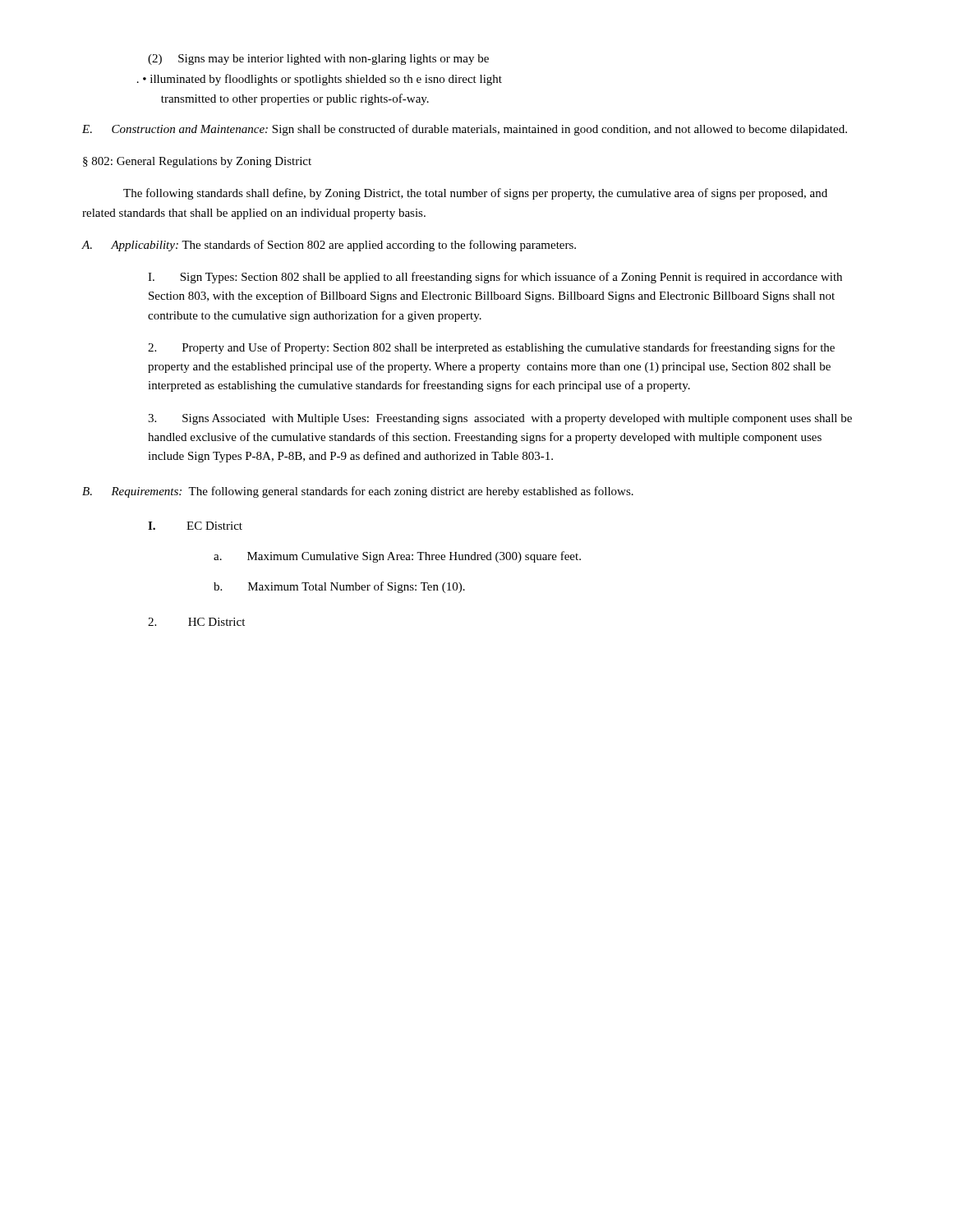
Task: Point to the block starting "2. Property and Use of Property: Section 802"
Action: [492, 366]
